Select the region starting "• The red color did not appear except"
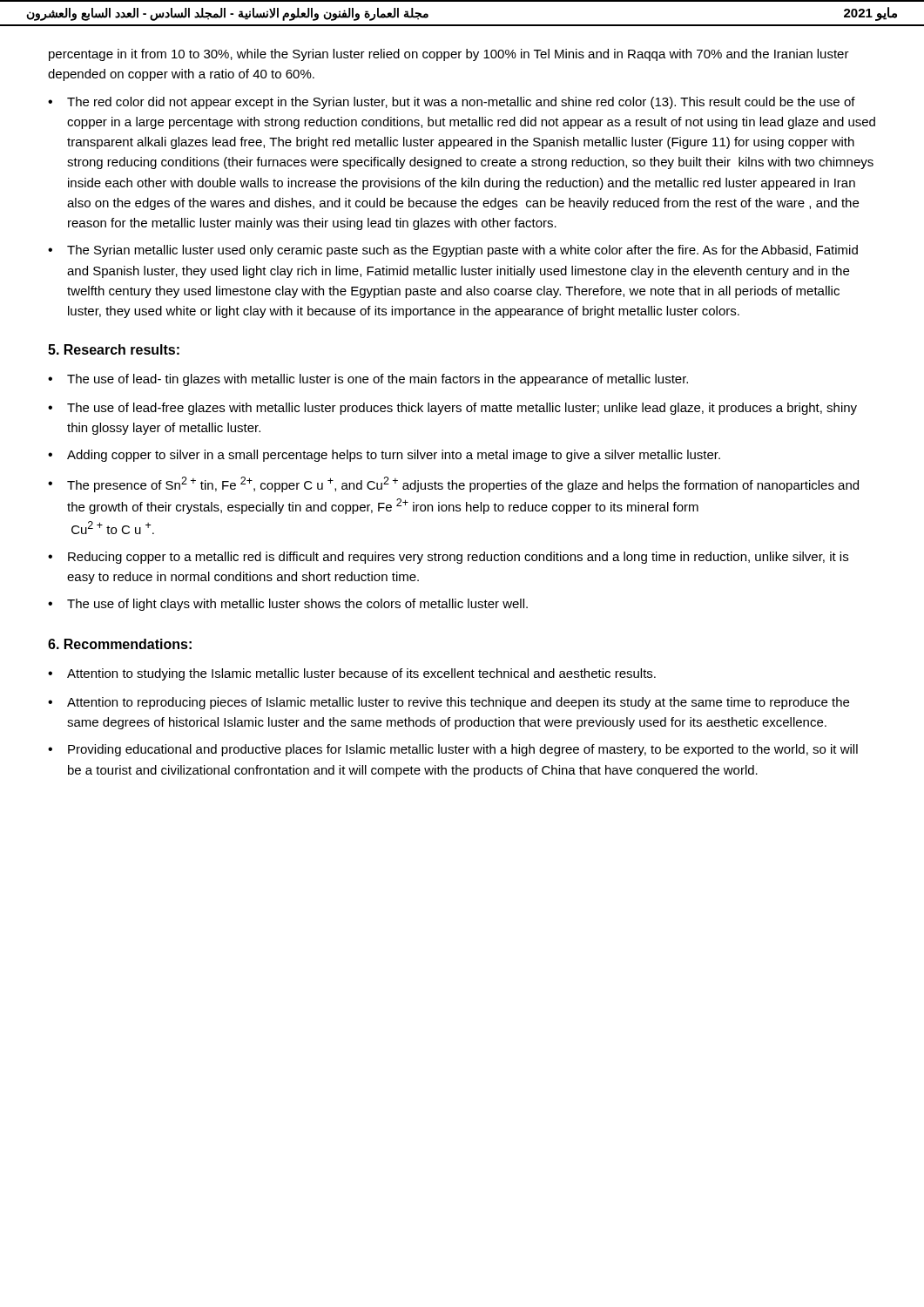Screen dimensions: 1307x924 462,162
